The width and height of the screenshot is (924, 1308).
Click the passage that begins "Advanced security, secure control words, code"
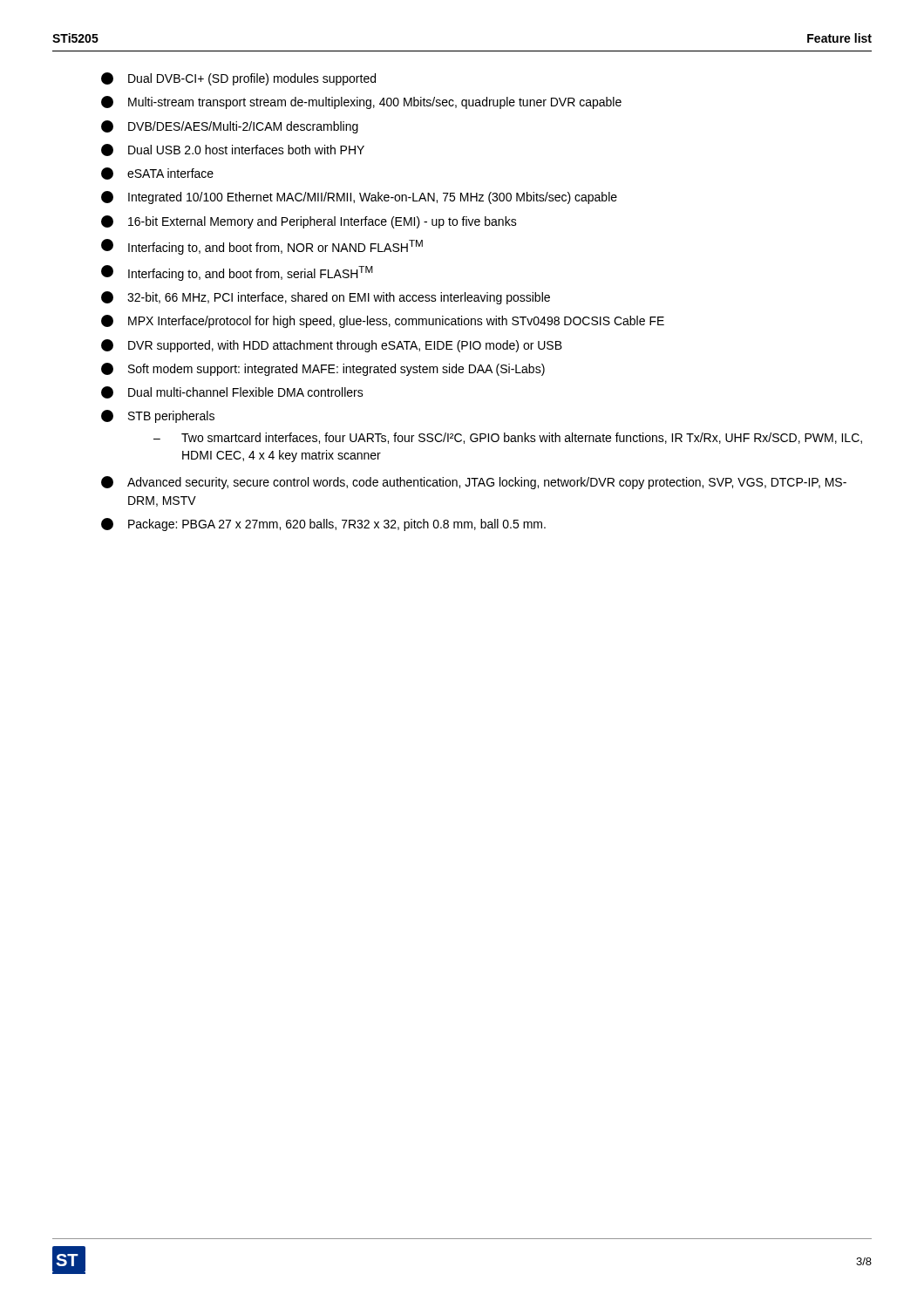tap(486, 491)
